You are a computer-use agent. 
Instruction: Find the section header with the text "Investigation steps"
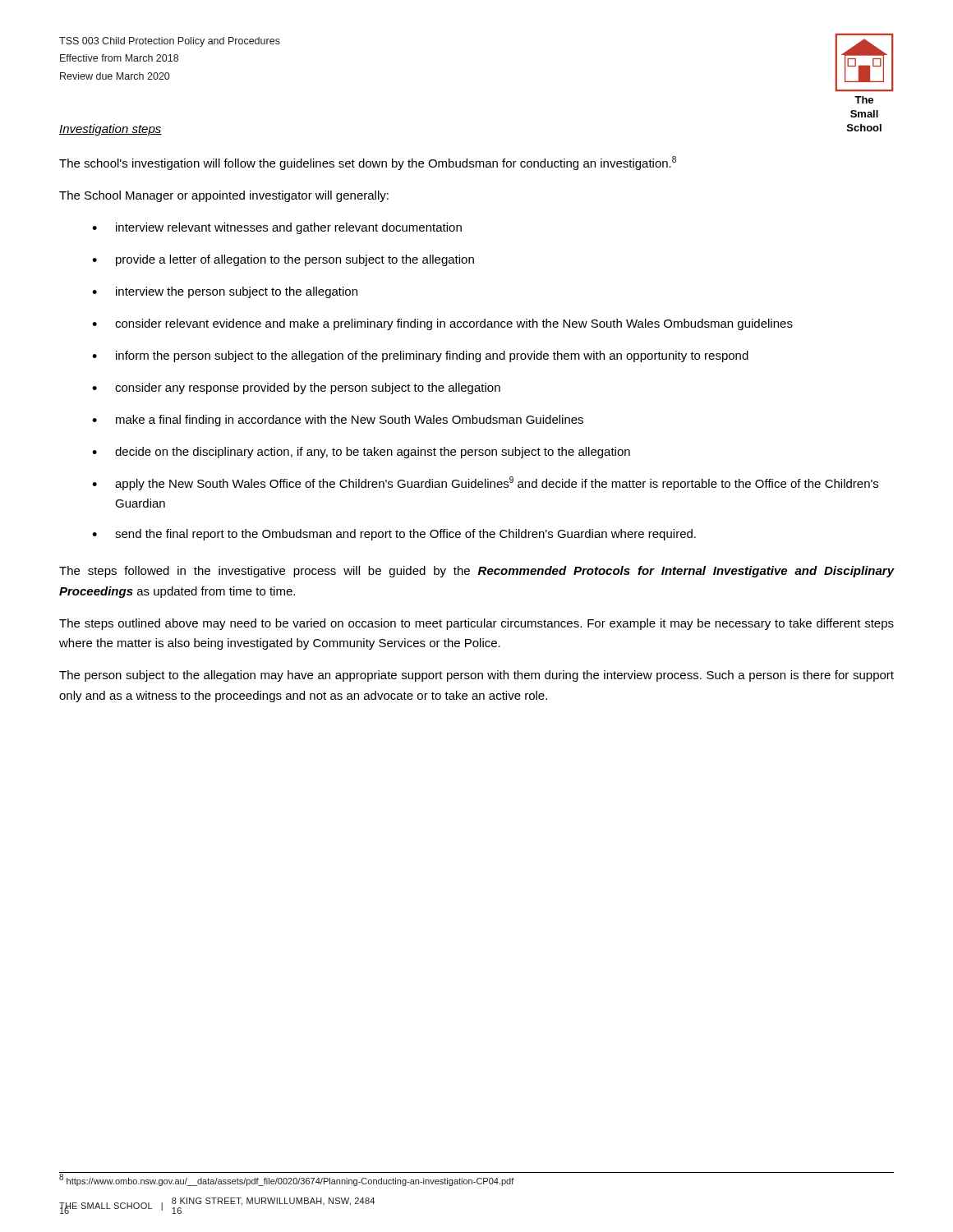coord(110,129)
